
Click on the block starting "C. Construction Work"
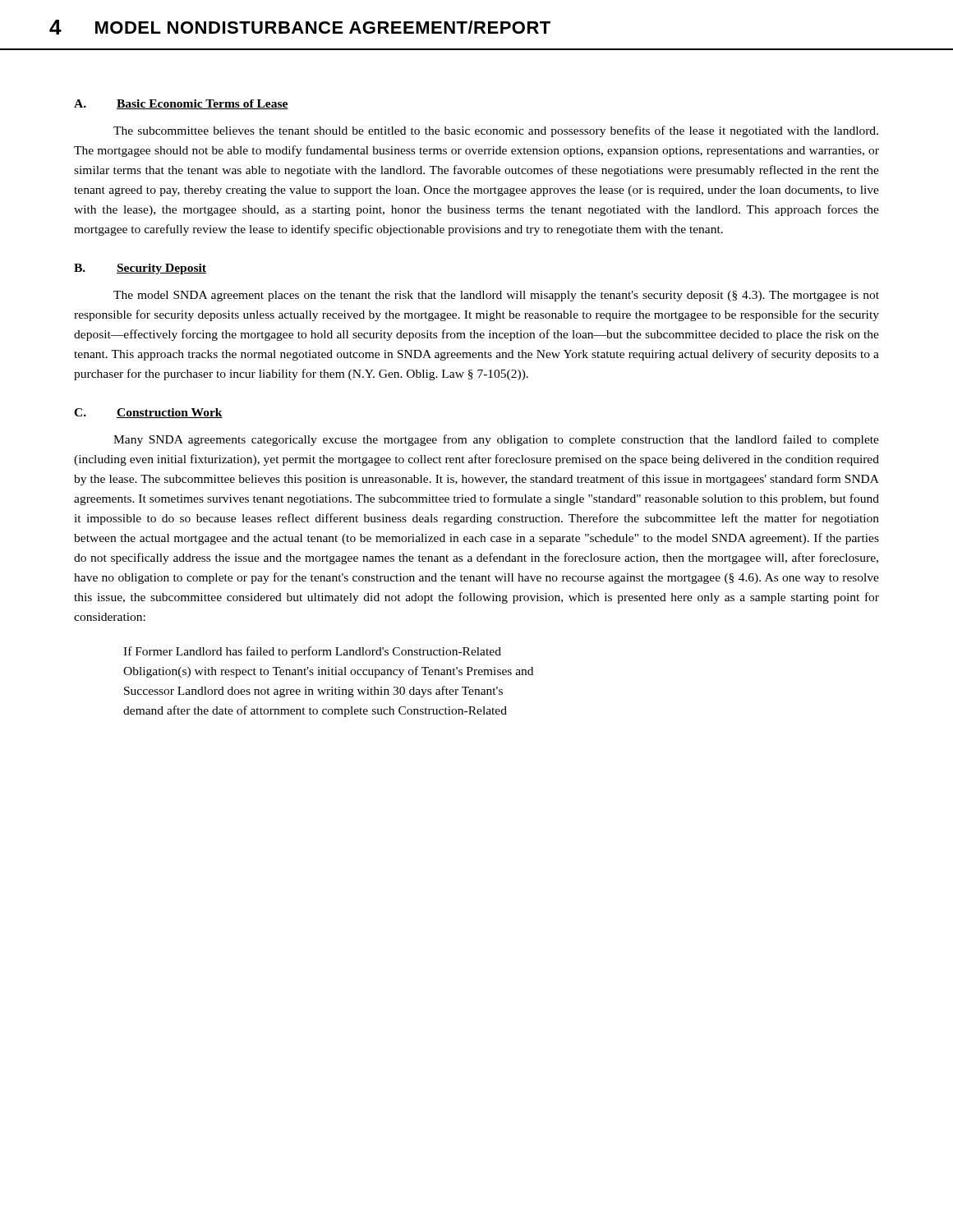pyautogui.click(x=148, y=412)
